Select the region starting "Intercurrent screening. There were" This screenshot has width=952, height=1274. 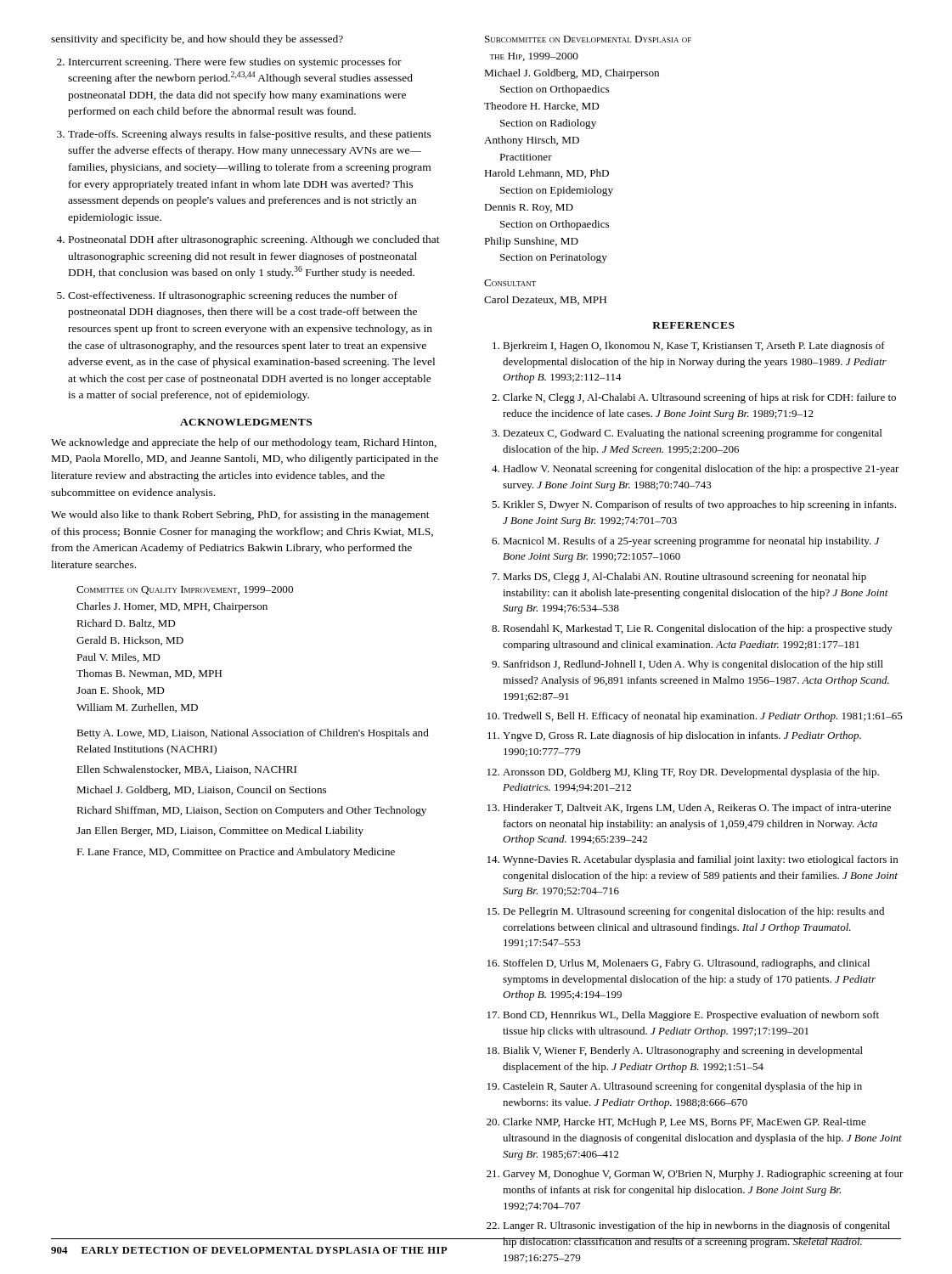240,86
